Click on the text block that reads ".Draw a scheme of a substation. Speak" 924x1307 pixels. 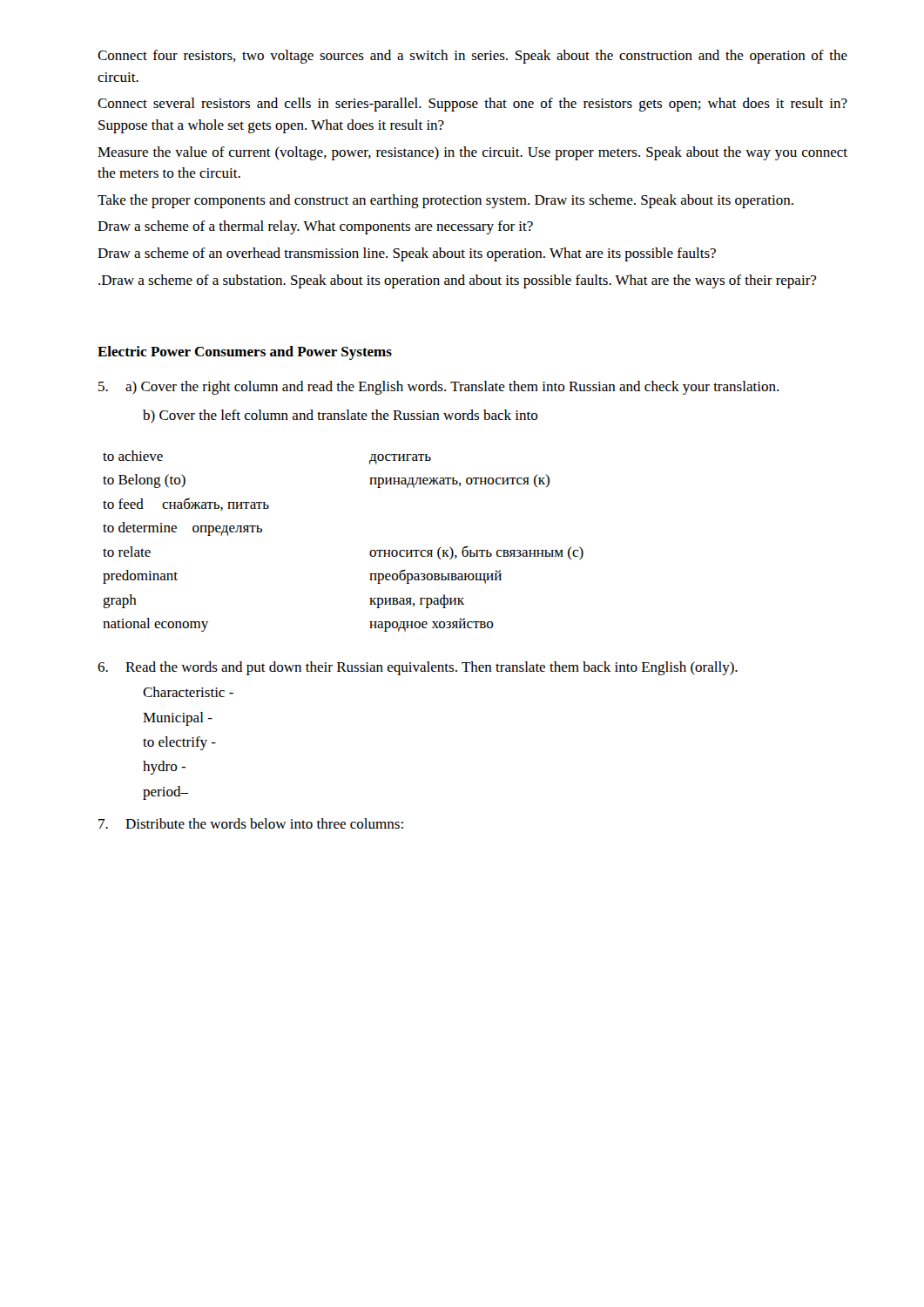click(457, 280)
